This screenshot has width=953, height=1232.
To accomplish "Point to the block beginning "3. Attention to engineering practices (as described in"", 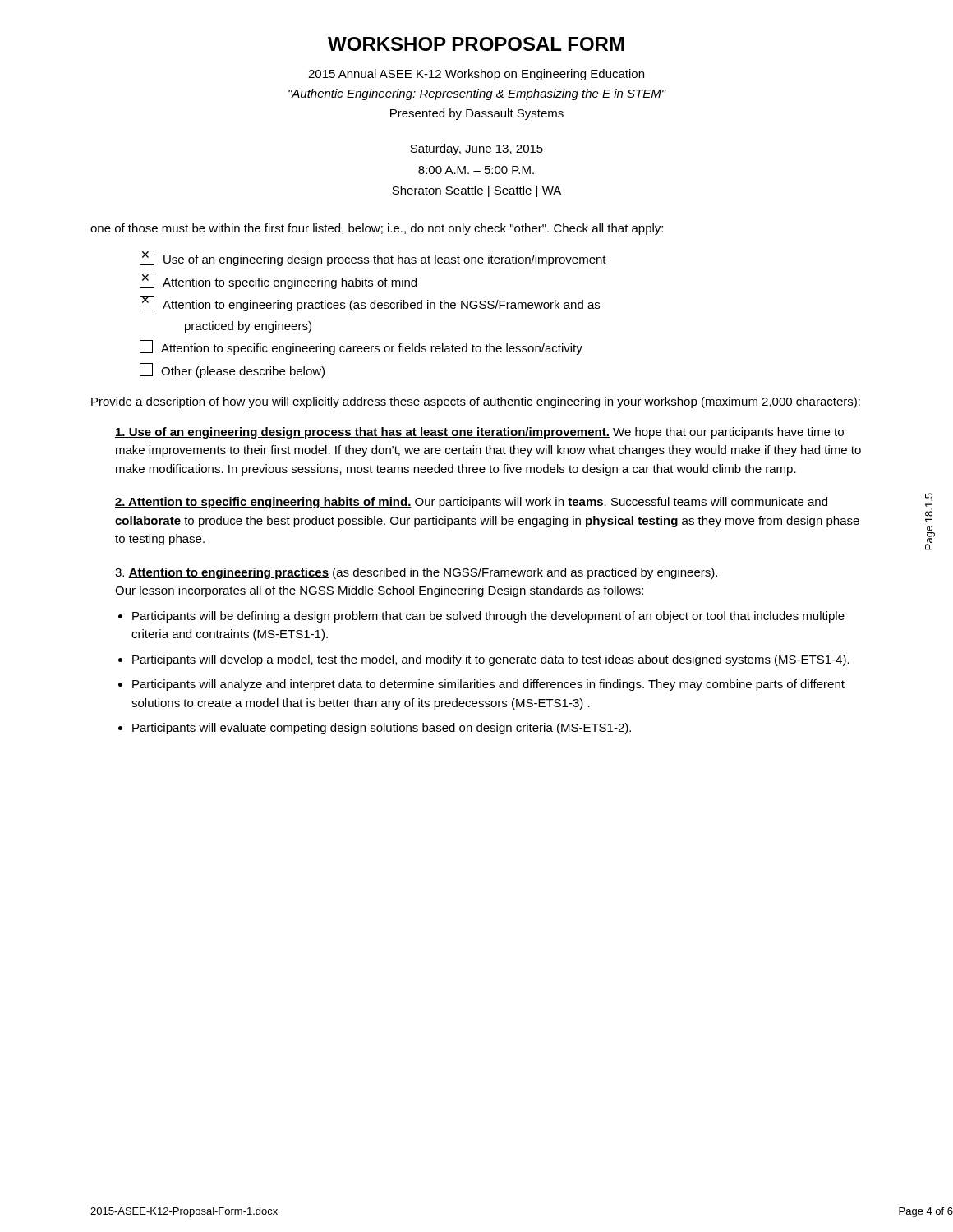I will click(x=489, y=651).
